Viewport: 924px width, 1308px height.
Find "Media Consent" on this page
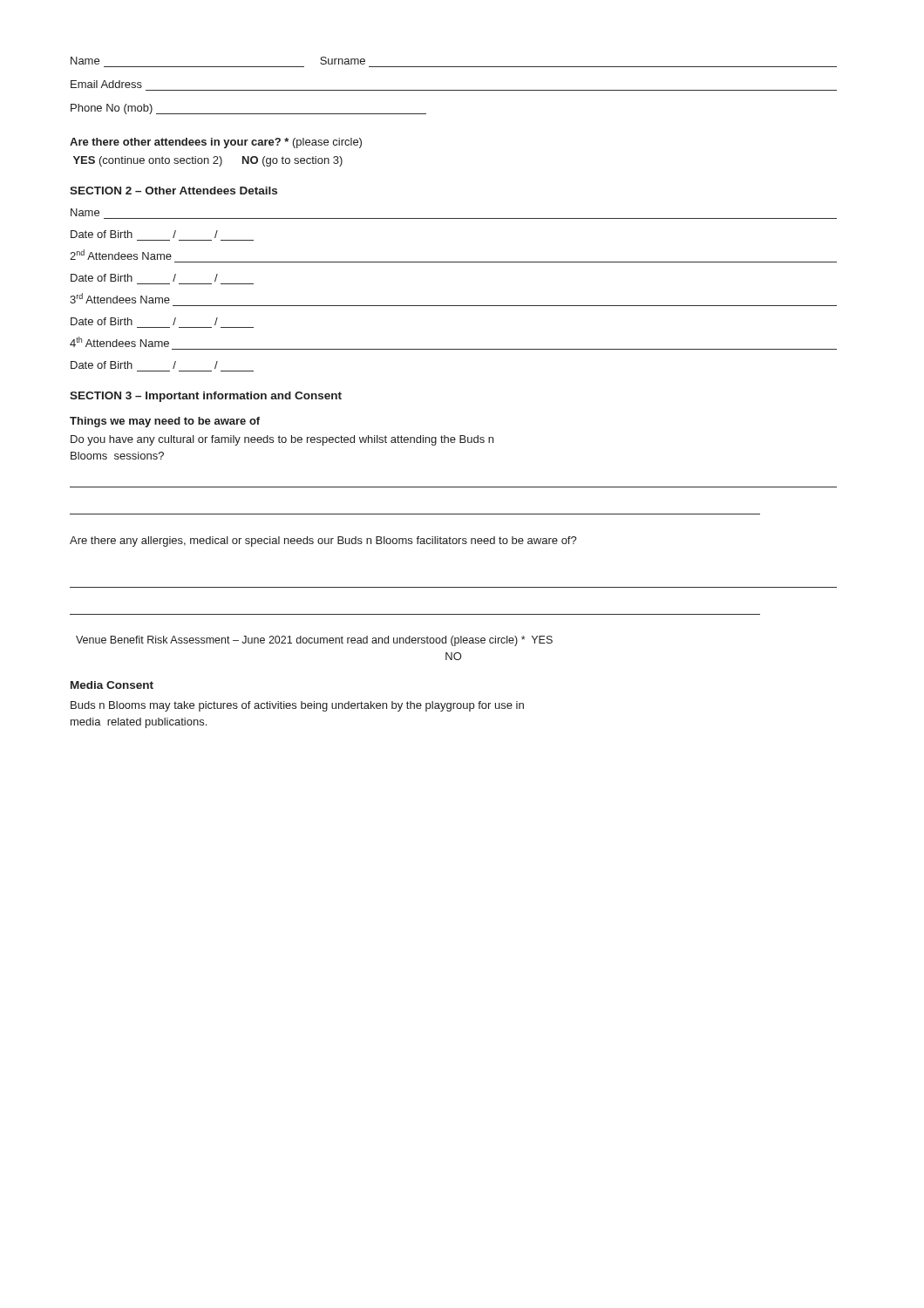[x=112, y=685]
